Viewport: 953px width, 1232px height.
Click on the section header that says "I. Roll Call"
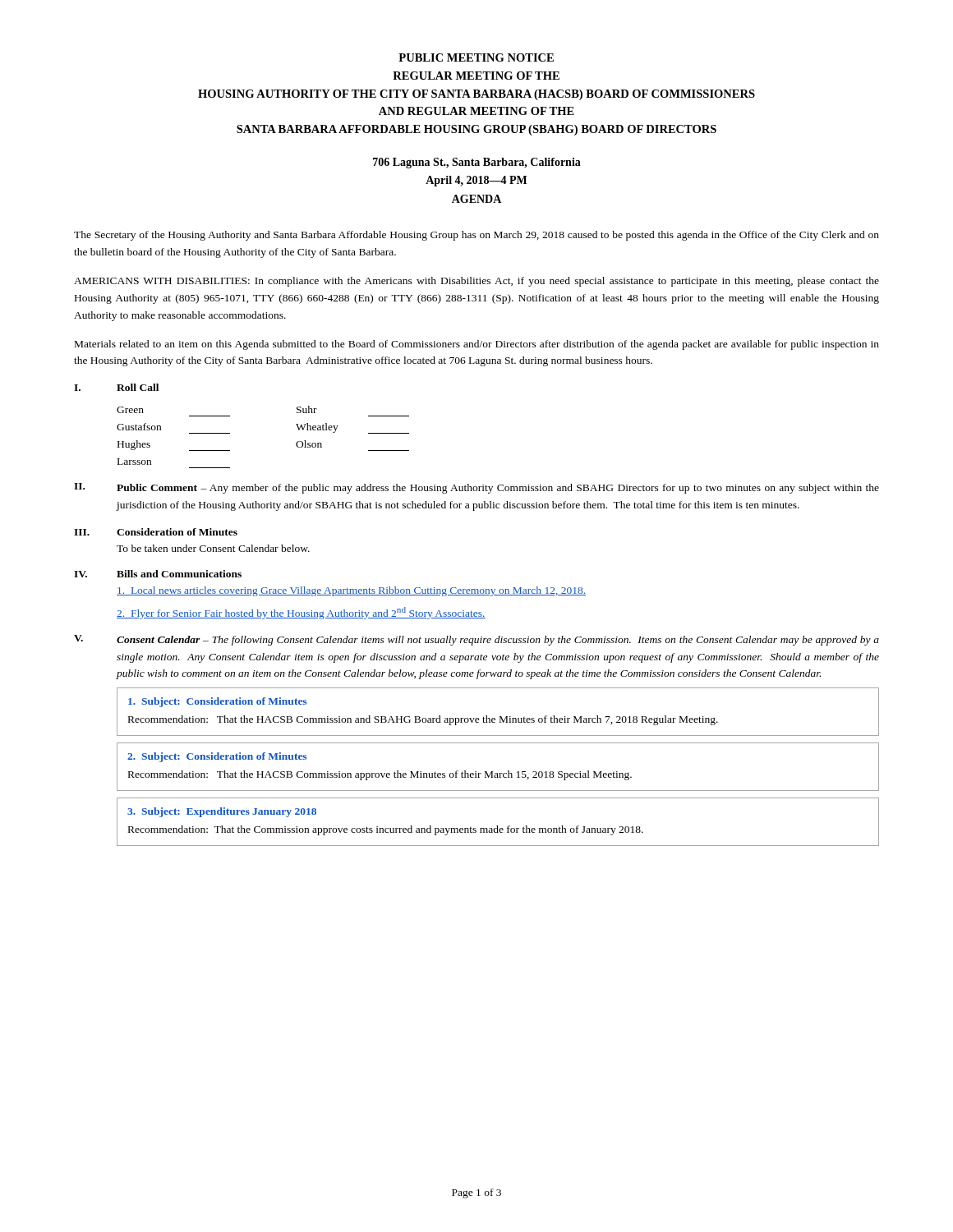(116, 388)
